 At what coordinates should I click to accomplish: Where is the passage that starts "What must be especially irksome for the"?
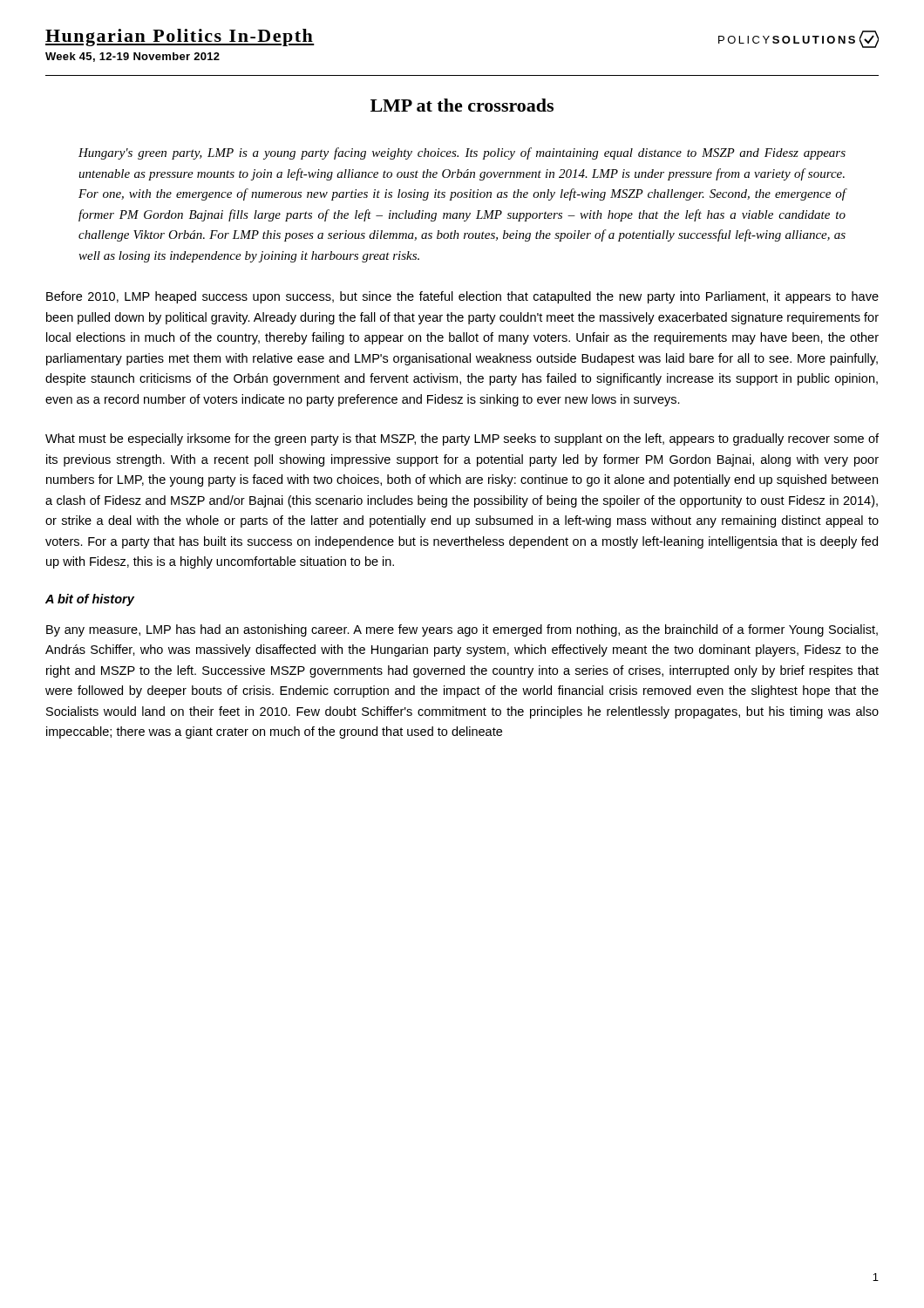point(462,500)
